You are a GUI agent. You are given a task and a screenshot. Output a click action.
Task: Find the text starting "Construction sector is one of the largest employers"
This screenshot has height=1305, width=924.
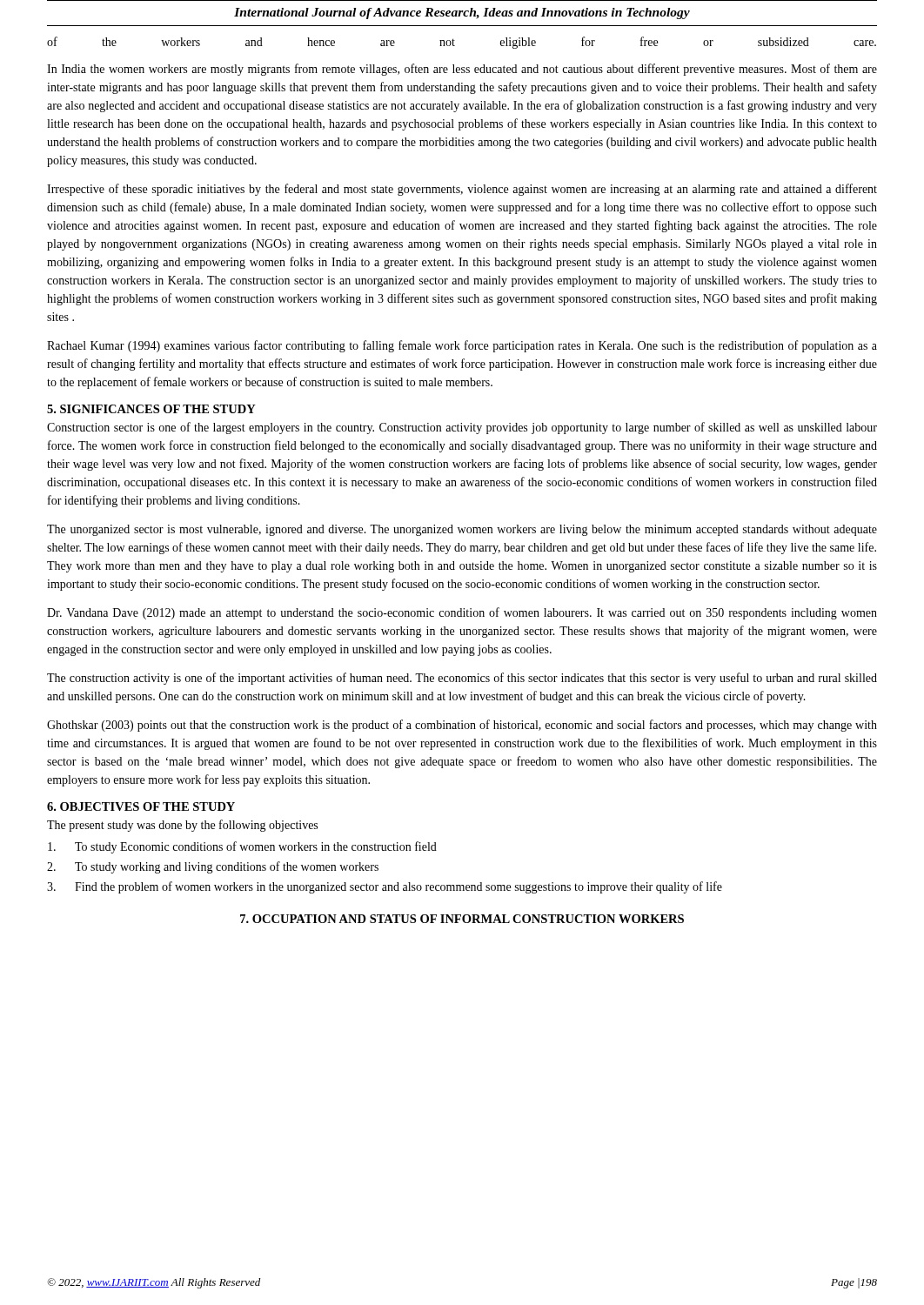[462, 464]
